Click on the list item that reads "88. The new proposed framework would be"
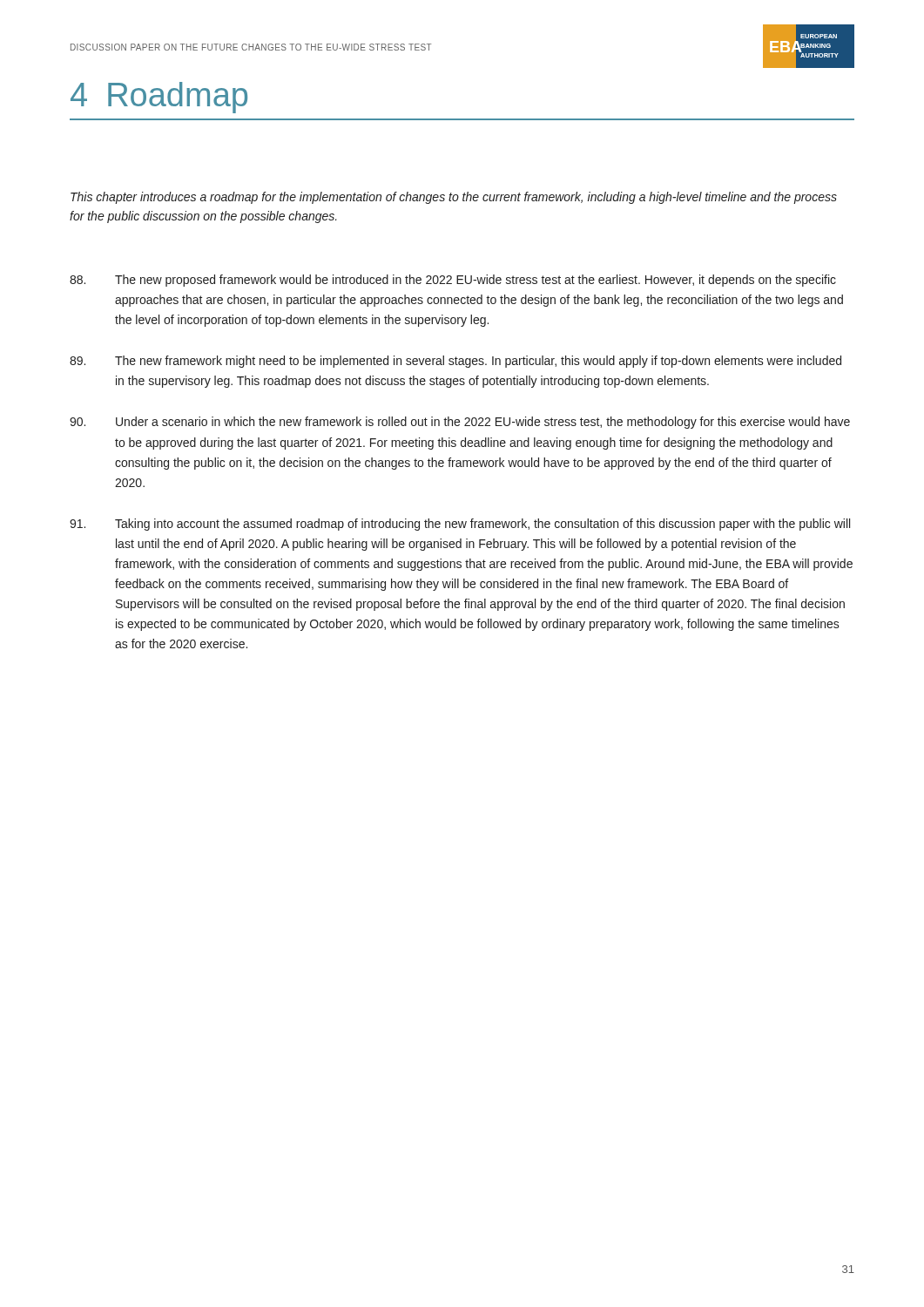The image size is (924, 1307). tap(462, 300)
